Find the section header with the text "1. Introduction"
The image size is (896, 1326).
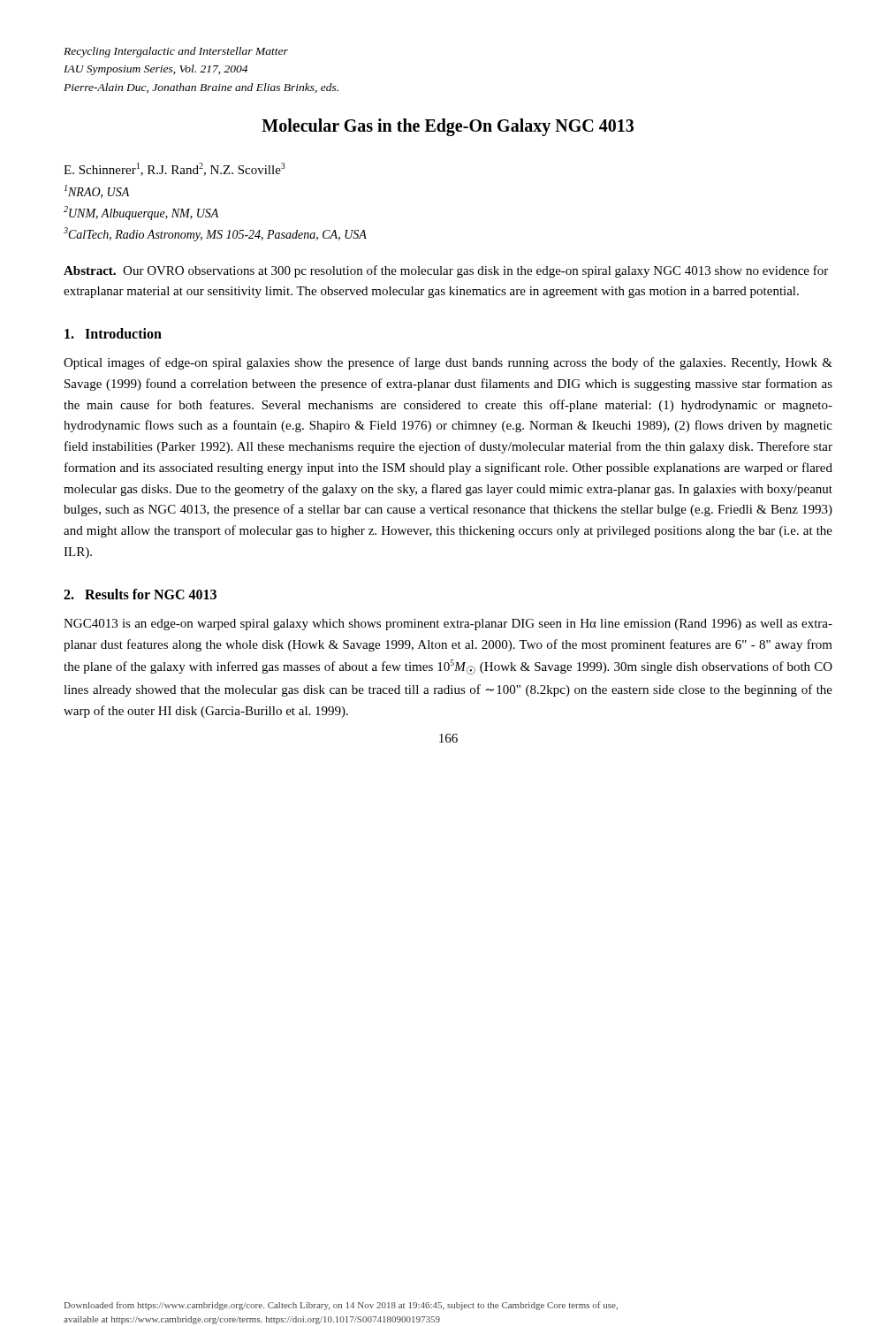point(113,334)
